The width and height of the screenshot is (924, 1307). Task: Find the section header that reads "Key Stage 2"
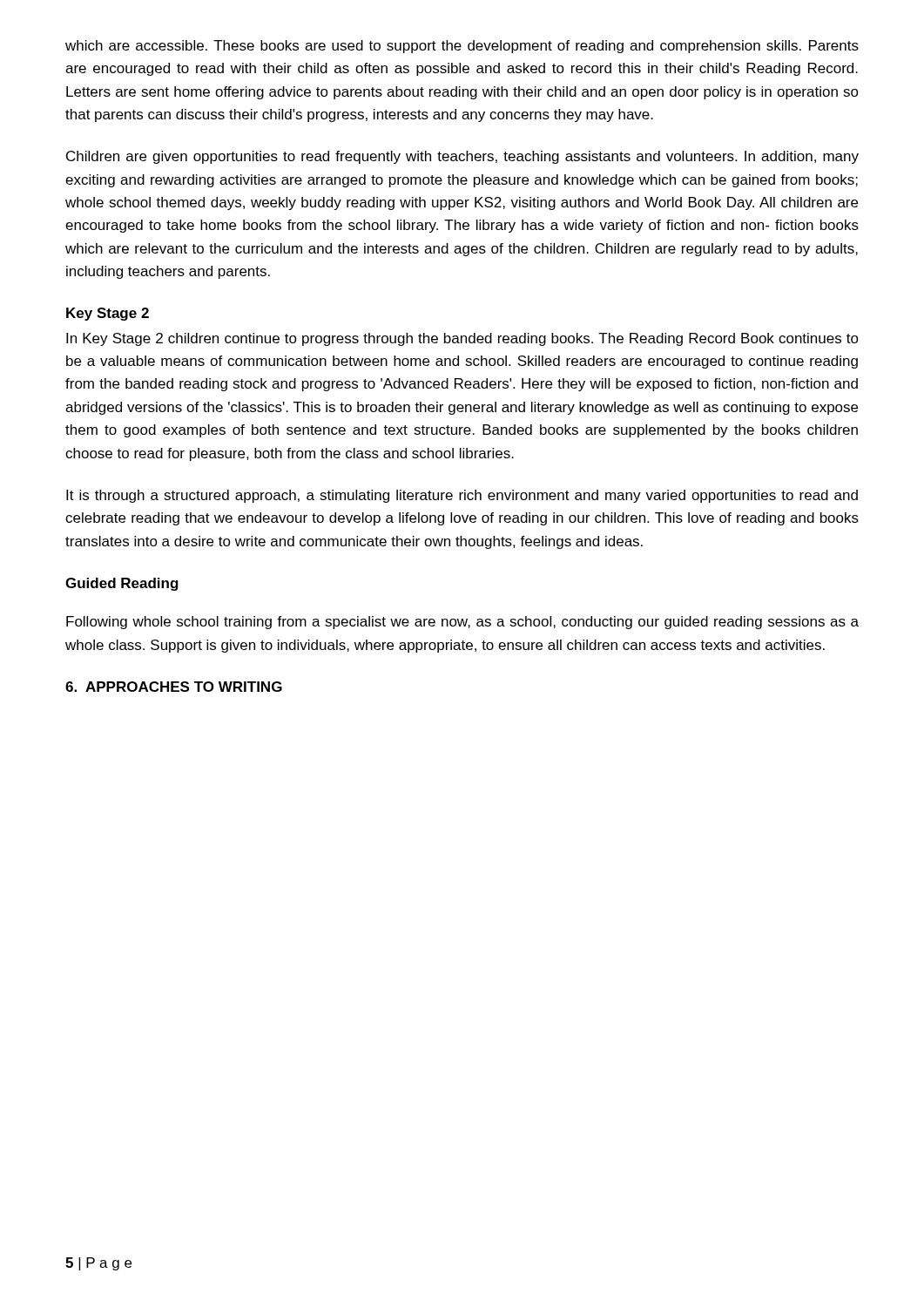[107, 314]
